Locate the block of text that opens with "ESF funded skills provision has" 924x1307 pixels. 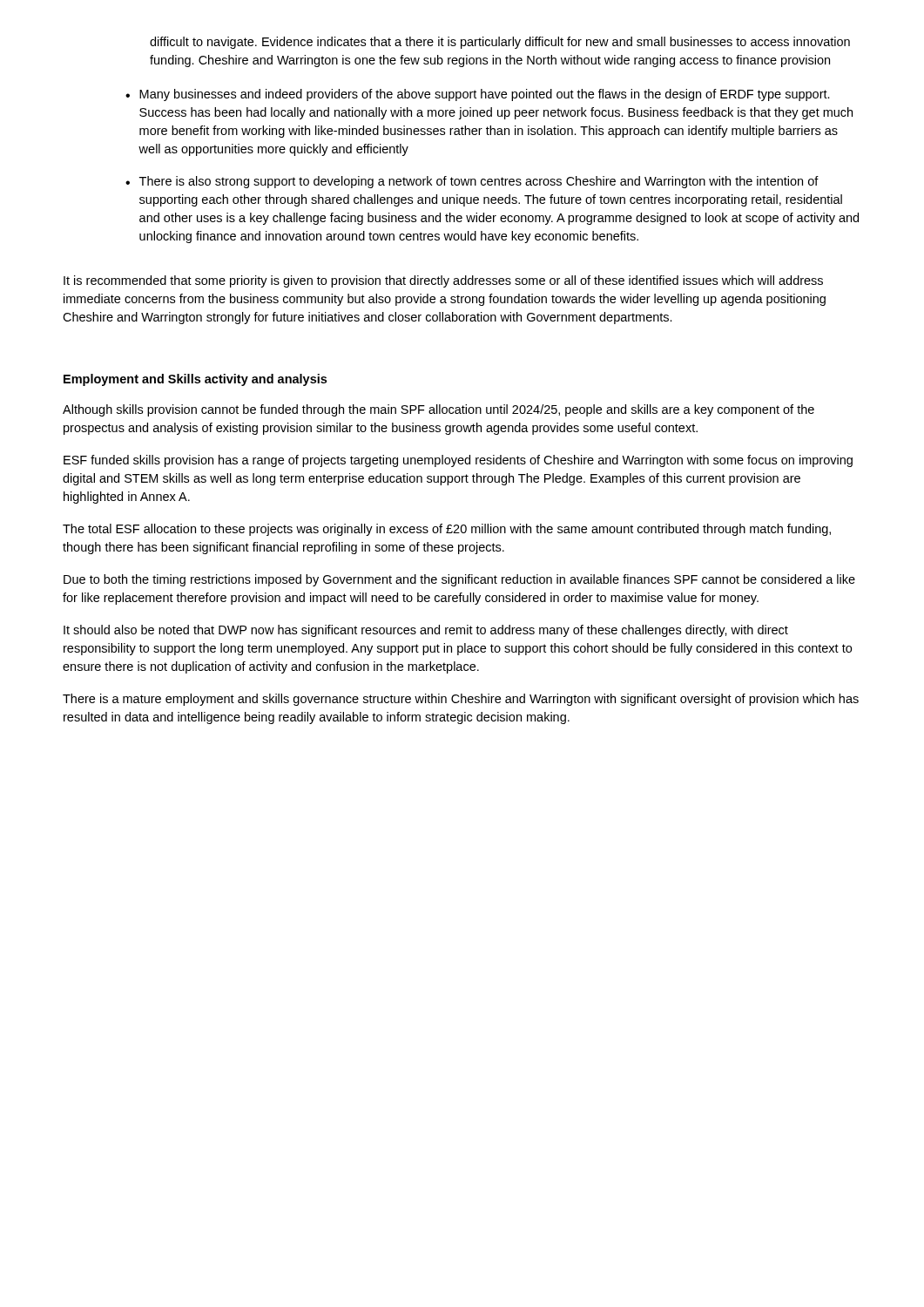point(458,479)
